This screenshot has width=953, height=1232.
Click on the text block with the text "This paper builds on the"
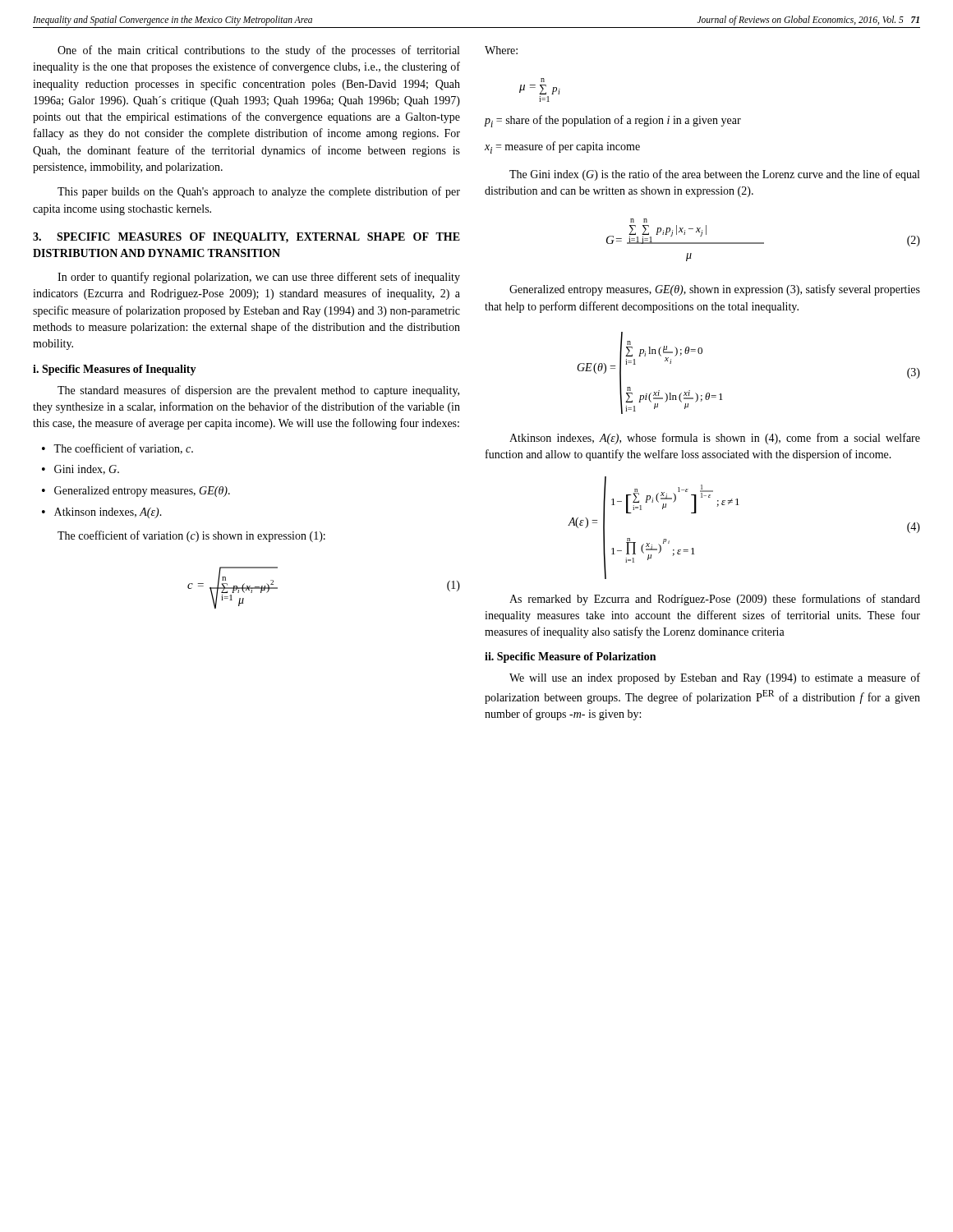point(246,201)
